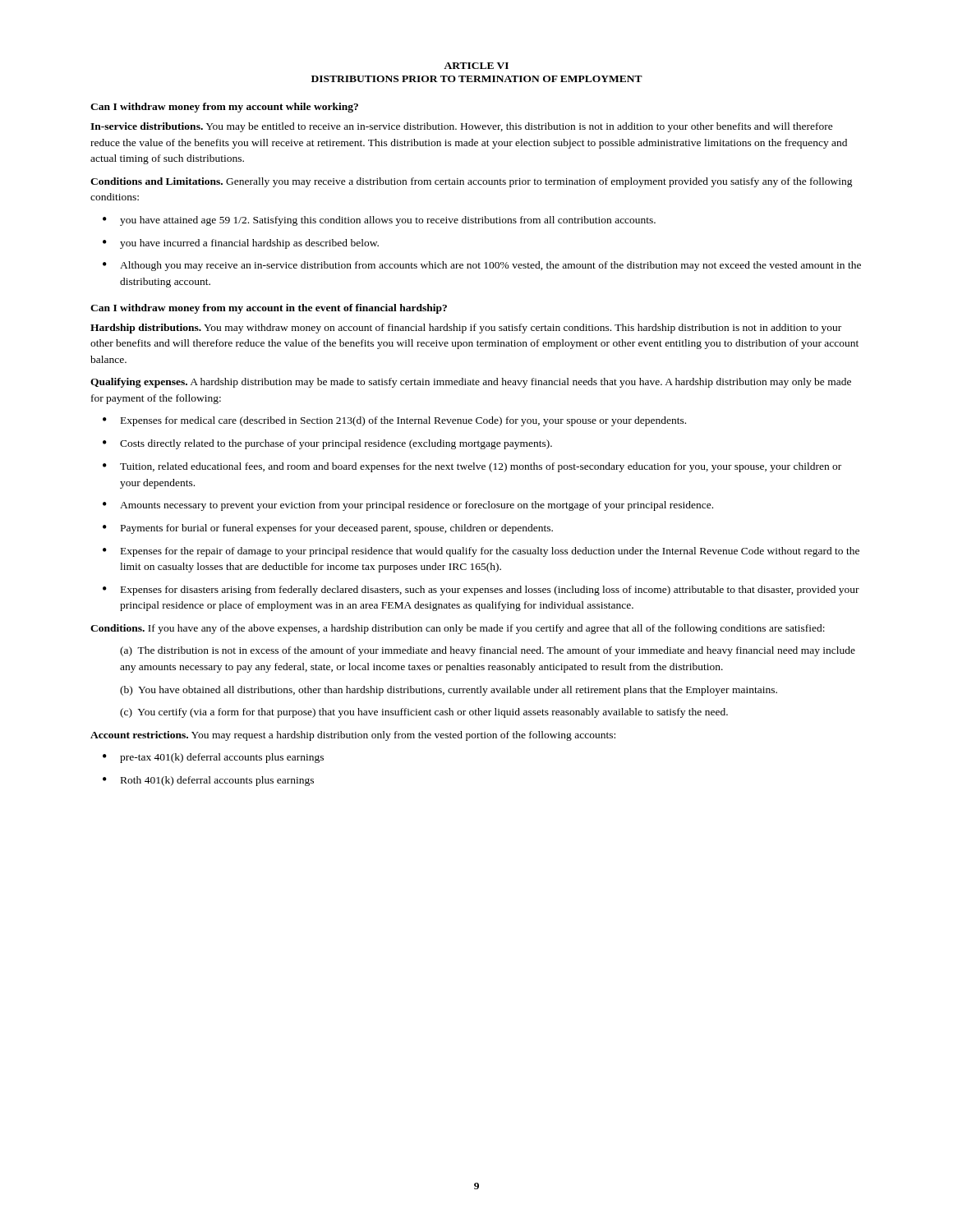
Task: Point to the text starting "•Tuition, related educational fees, and"
Action: tap(482, 474)
